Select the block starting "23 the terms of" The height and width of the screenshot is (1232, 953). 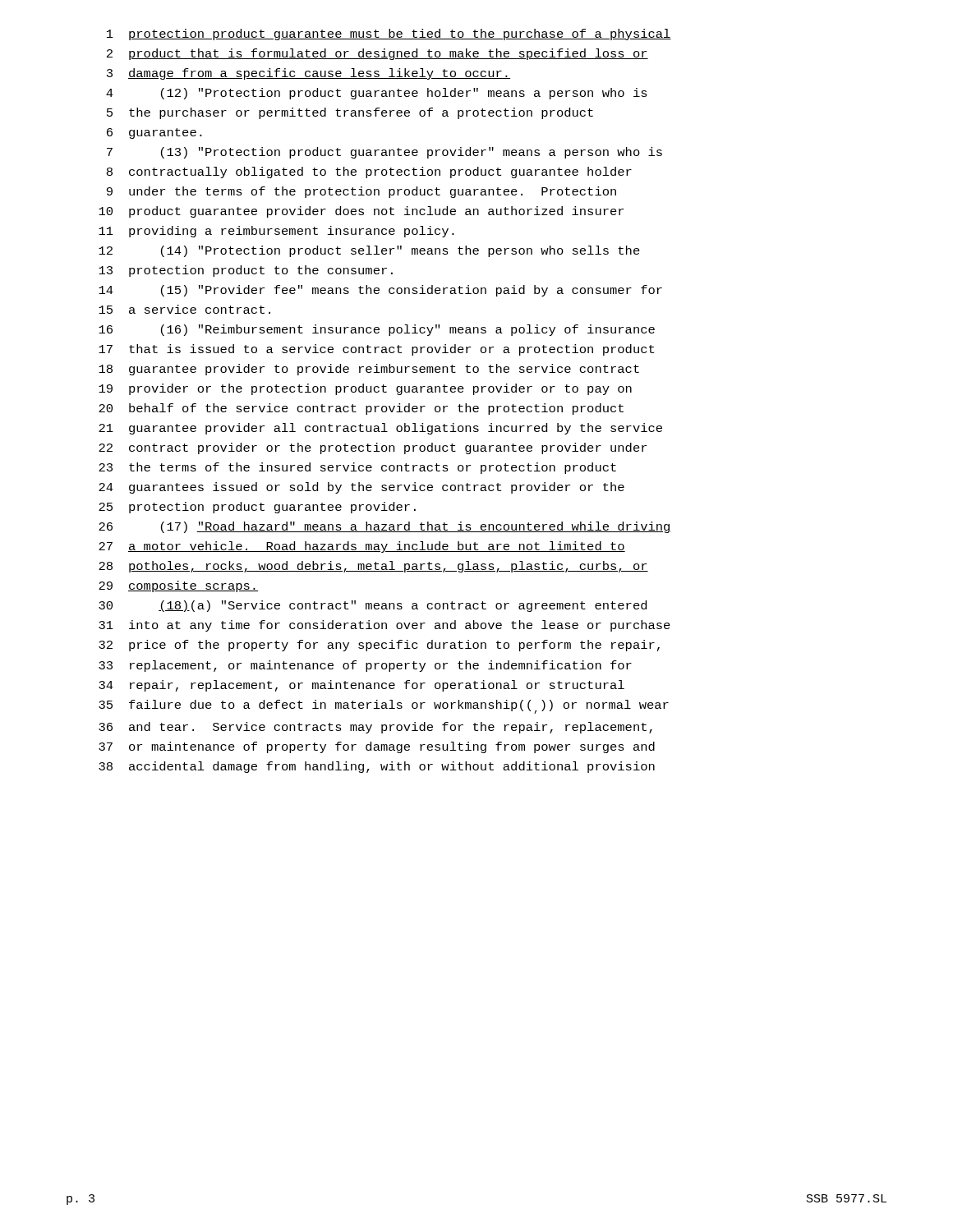click(x=485, y=468)
